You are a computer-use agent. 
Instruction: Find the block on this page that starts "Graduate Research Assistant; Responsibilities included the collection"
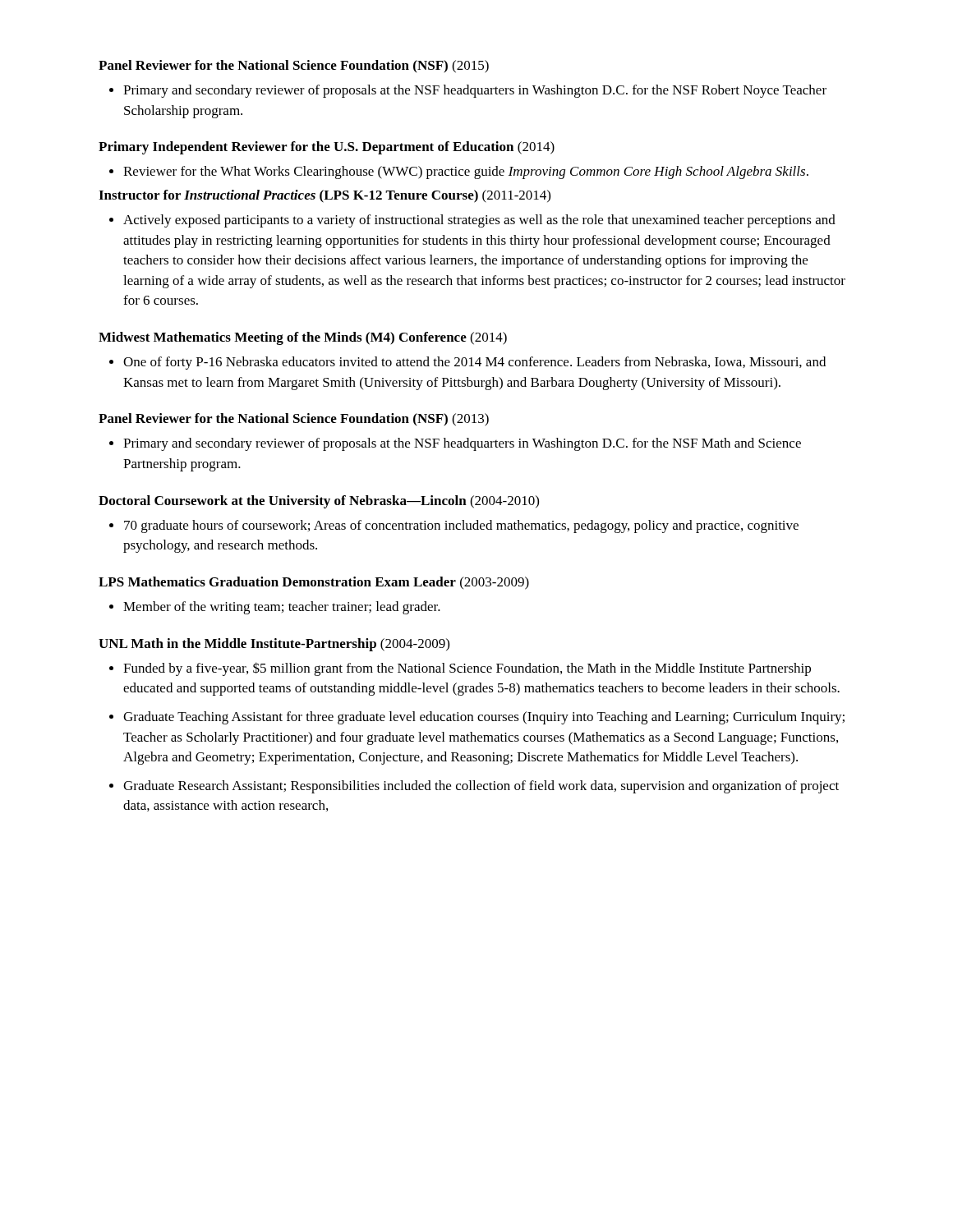tap(481, 796)
